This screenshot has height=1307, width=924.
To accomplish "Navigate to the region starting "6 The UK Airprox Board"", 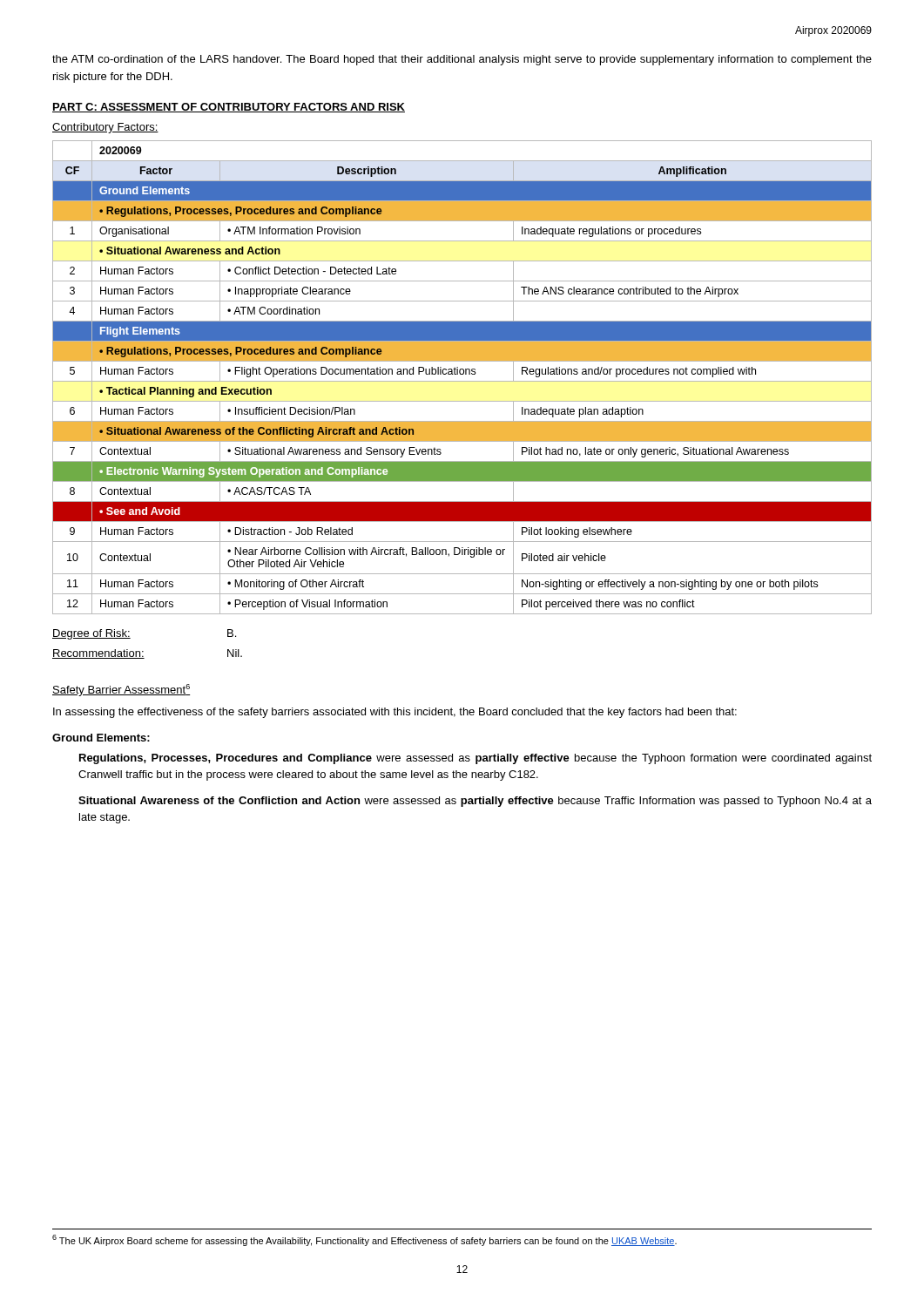I will click(365, 1240).
